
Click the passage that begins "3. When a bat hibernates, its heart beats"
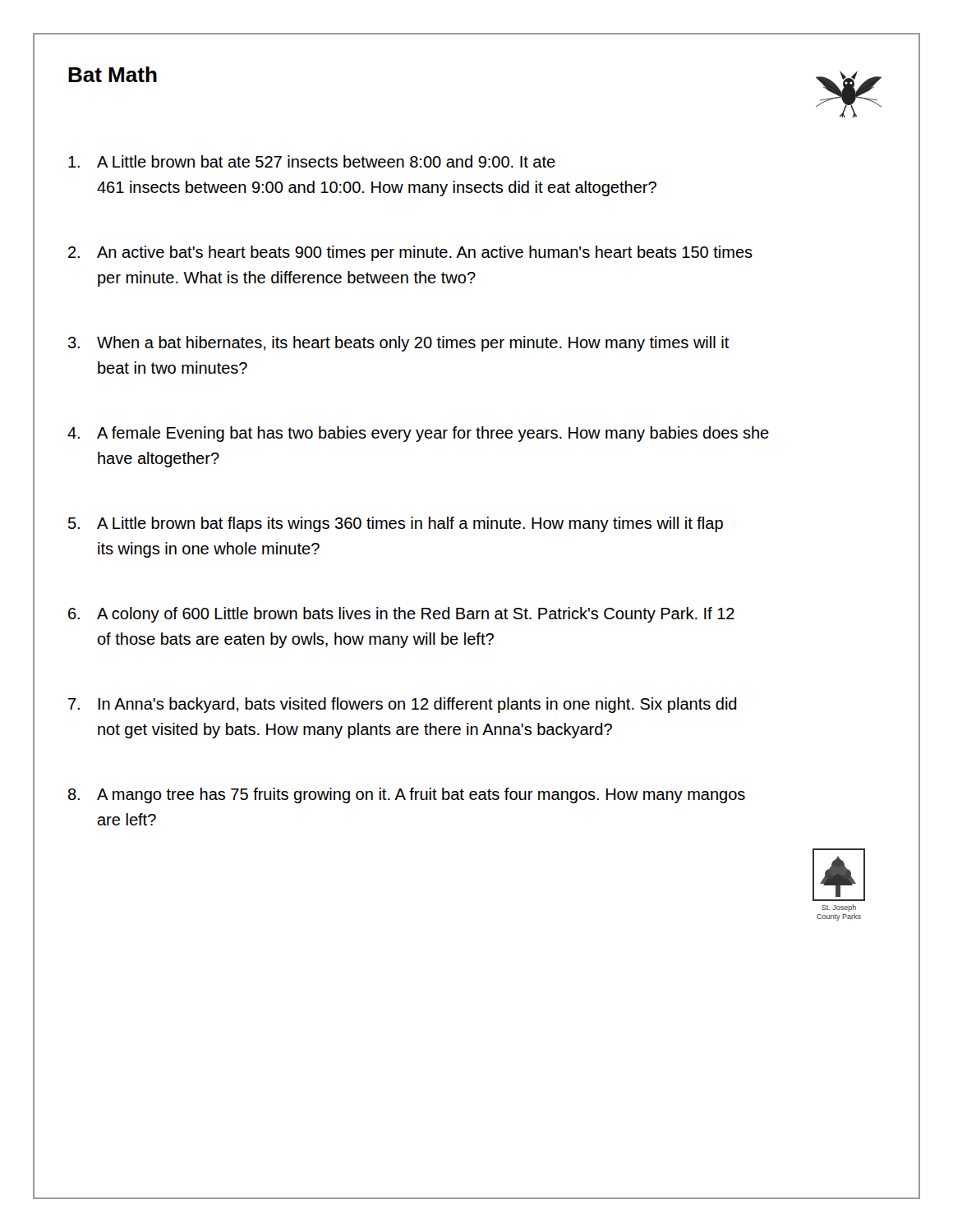[476, 356]
